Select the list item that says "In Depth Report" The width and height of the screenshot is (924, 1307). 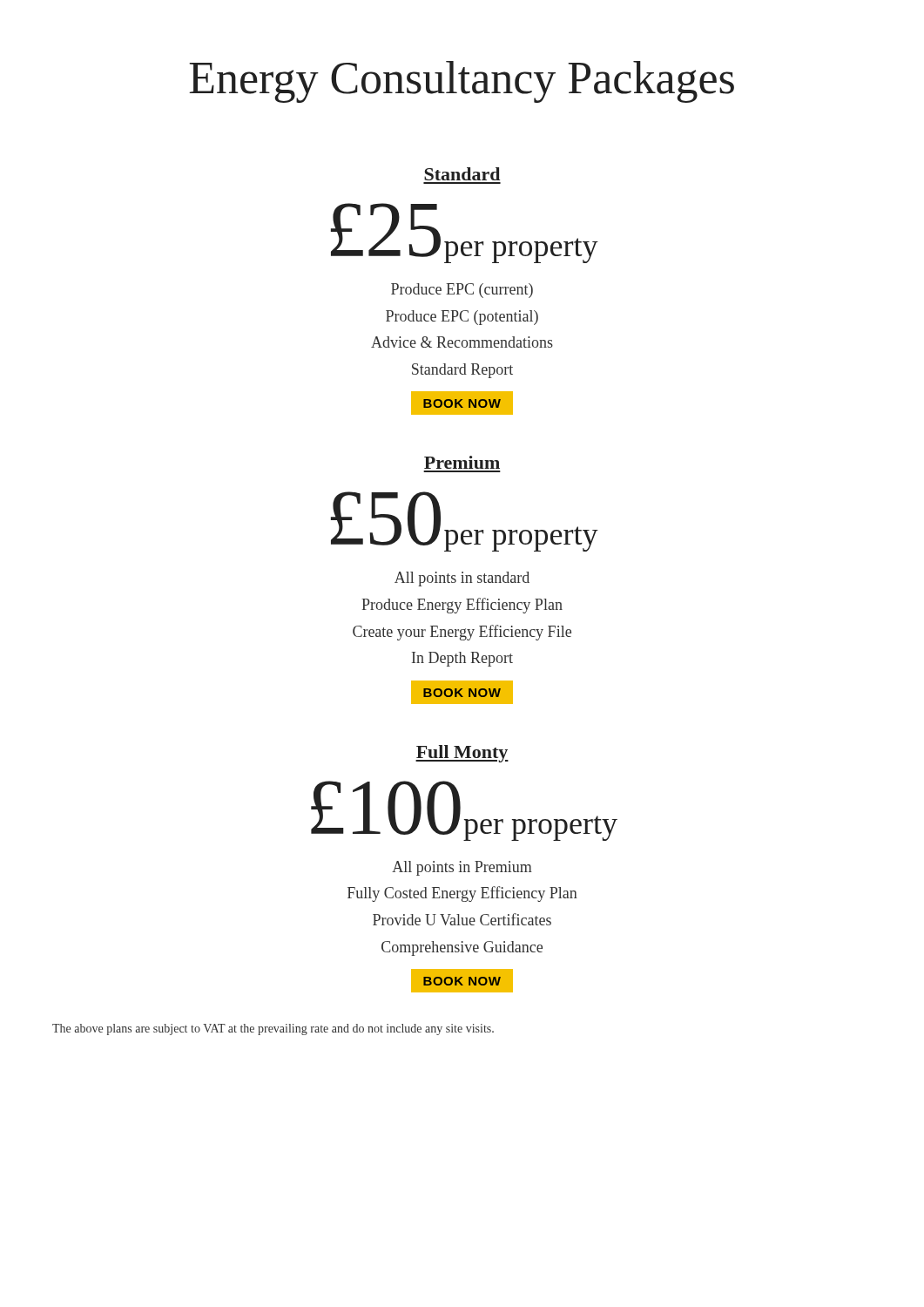(x=462, y=658)
